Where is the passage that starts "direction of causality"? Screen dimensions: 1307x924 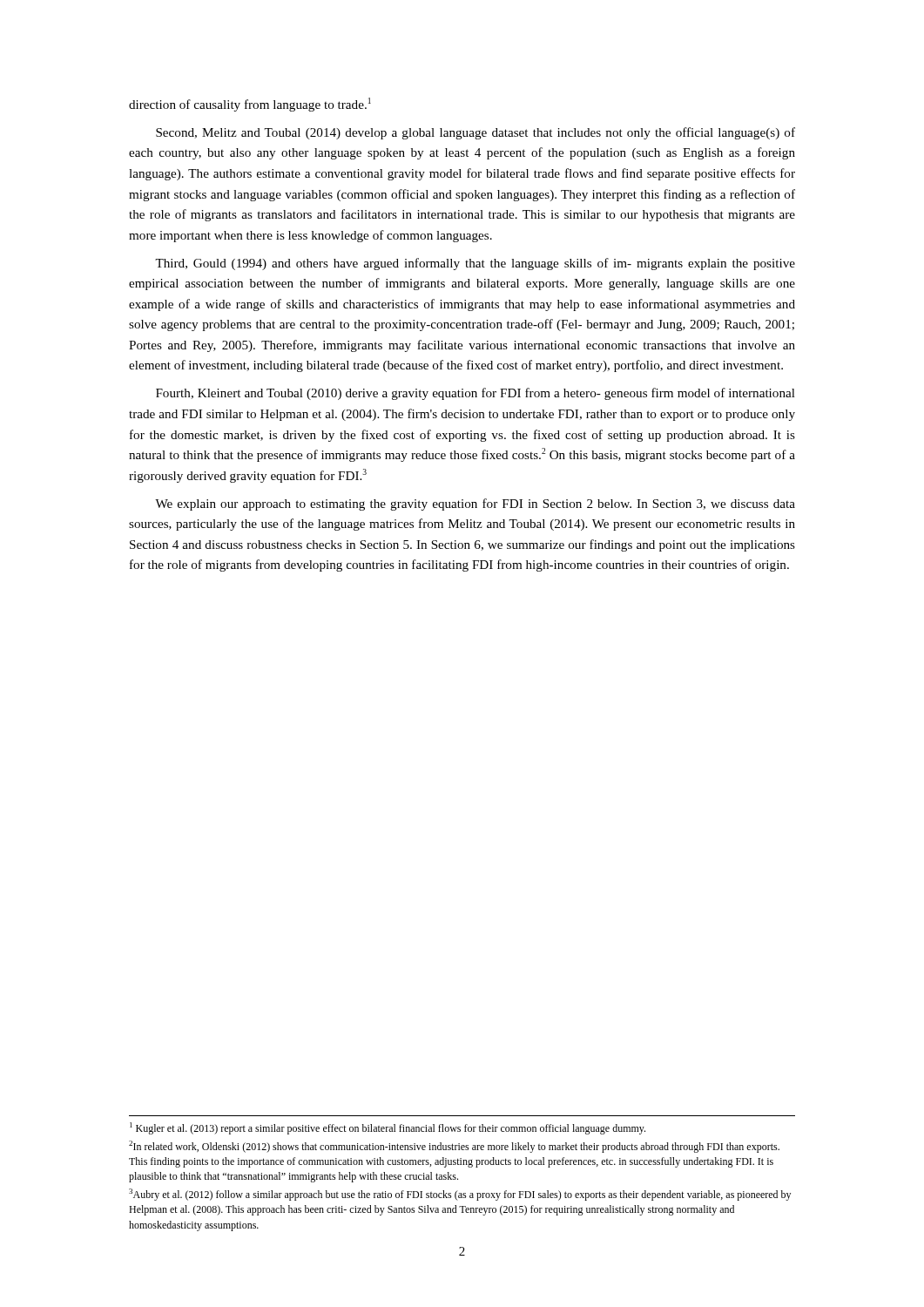pos(250,104)
